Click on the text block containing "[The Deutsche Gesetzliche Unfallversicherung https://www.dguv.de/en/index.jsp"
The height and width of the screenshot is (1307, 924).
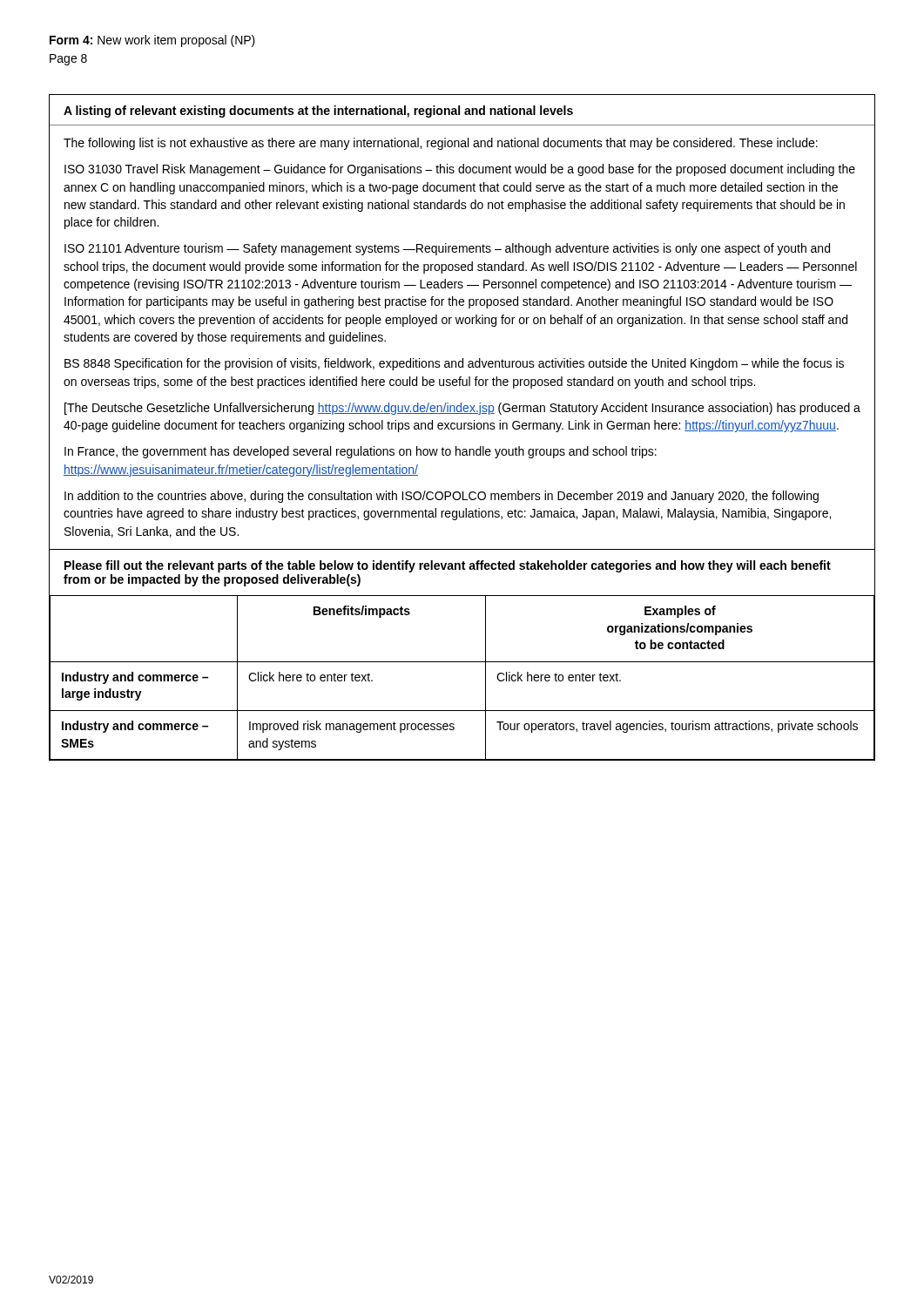point(462,417)
